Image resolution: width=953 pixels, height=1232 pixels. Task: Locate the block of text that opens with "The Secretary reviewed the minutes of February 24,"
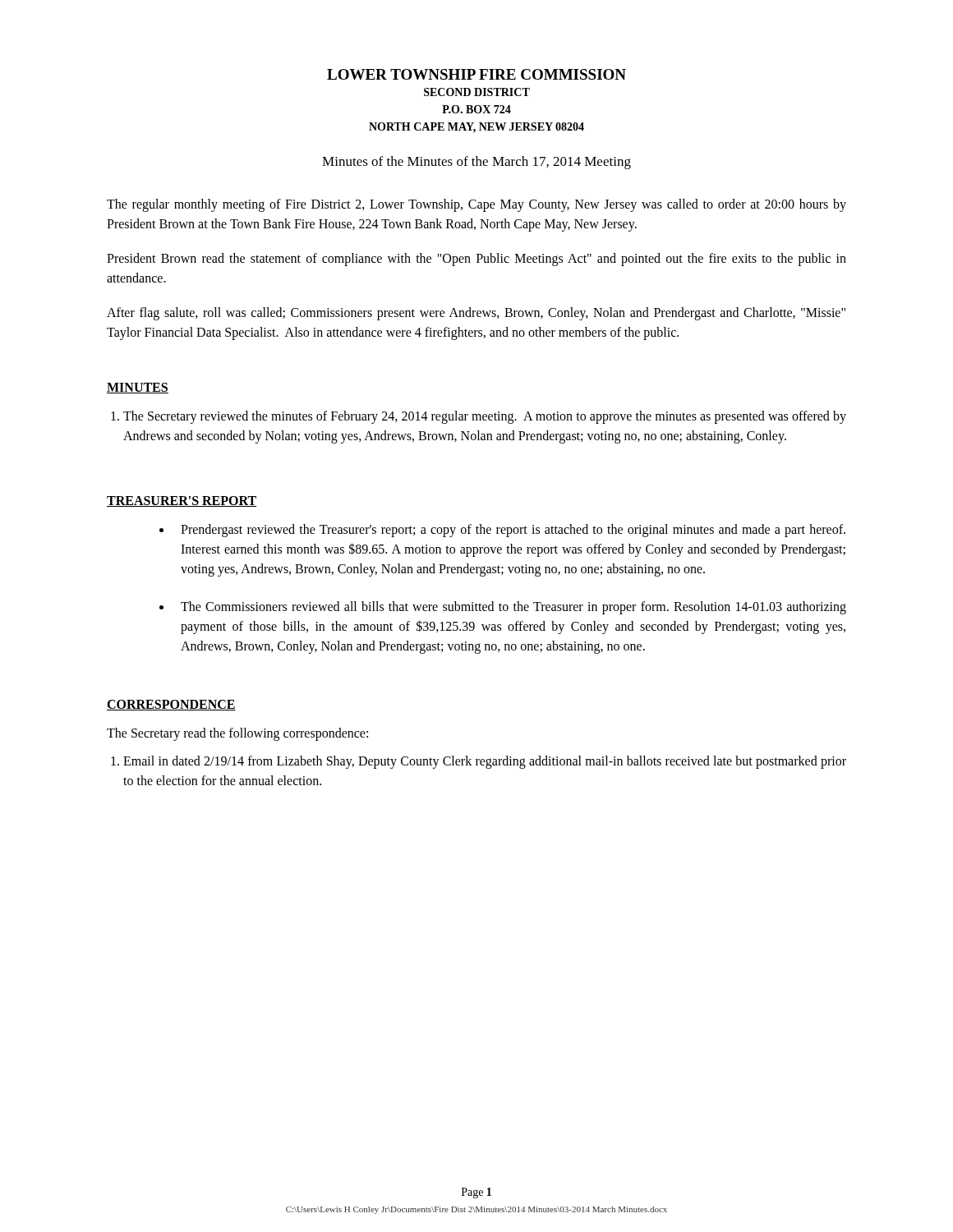point(476,426)
